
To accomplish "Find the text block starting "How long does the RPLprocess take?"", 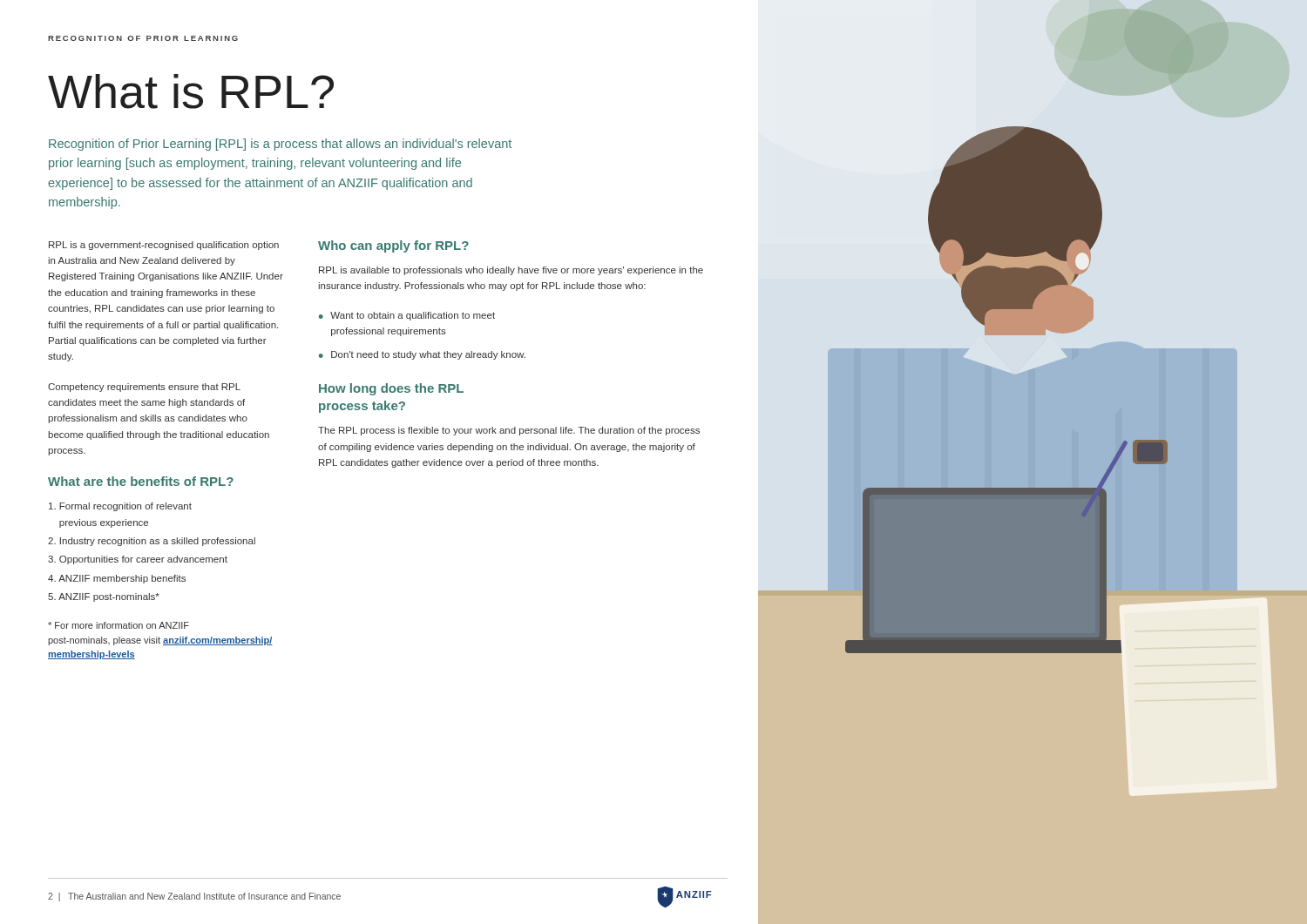I will (391, 397).
